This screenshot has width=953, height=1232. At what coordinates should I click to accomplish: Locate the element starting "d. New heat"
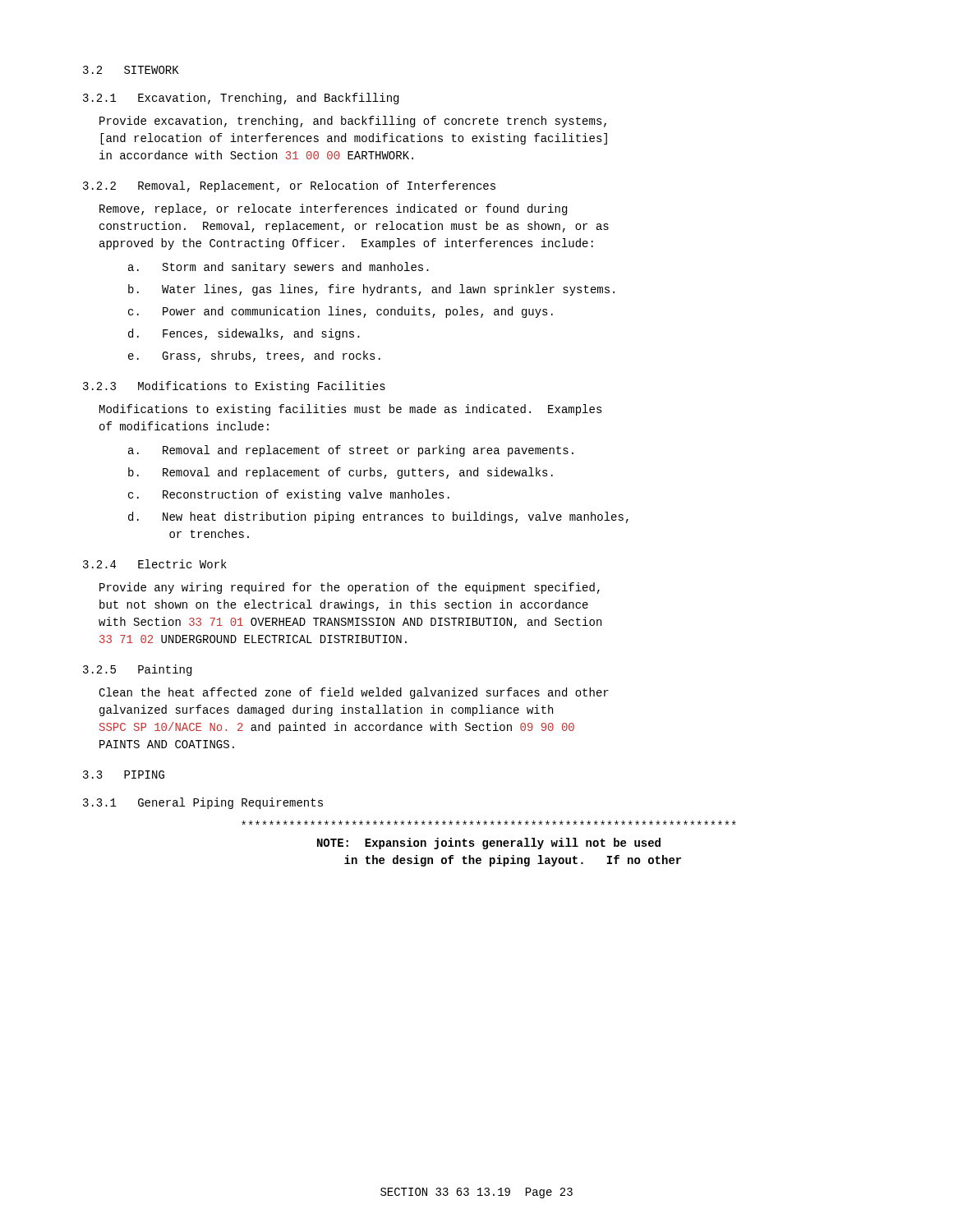[x=379, y=526]
